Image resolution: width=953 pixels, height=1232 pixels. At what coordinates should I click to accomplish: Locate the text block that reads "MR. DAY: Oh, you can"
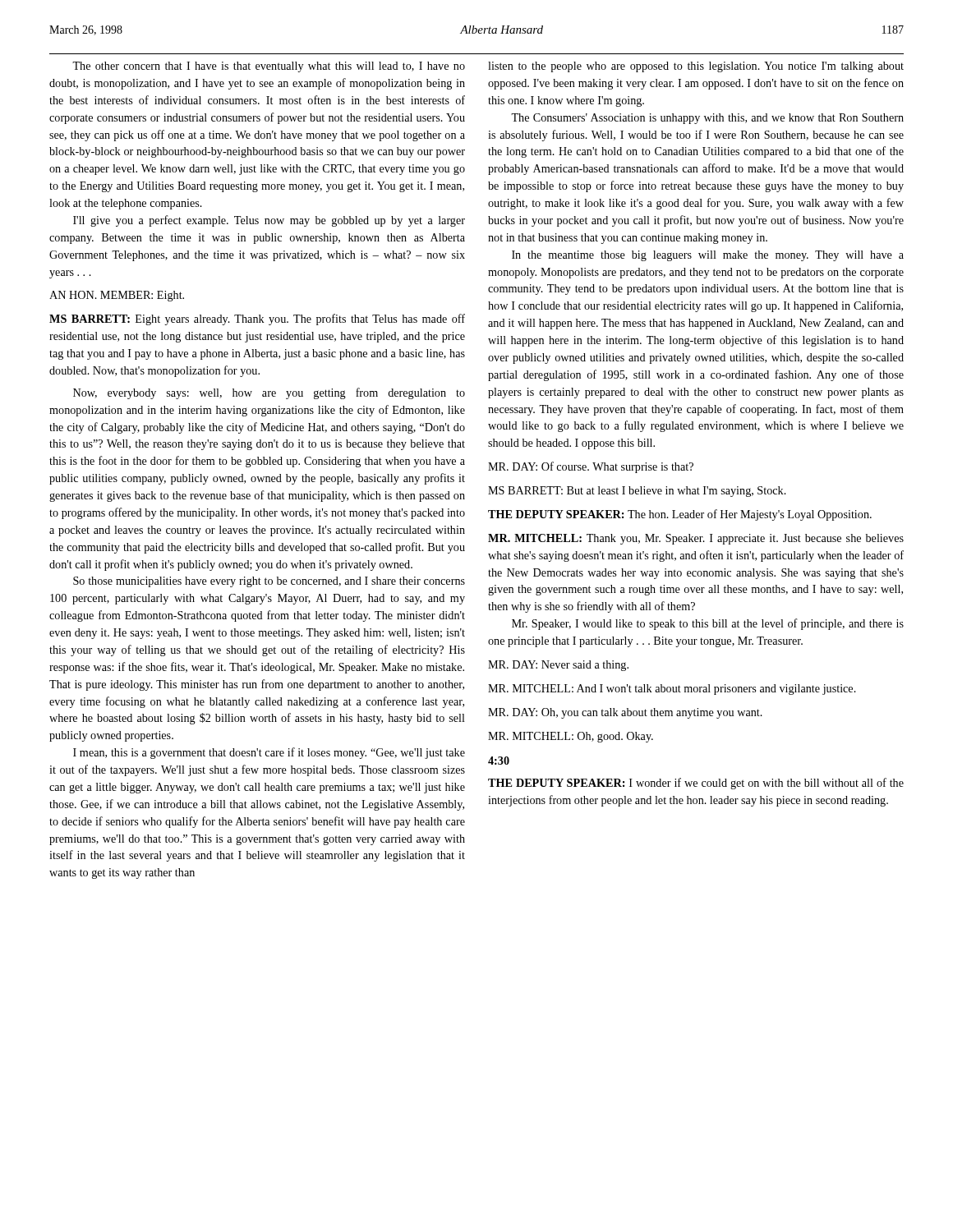click(x=696, y=712)
